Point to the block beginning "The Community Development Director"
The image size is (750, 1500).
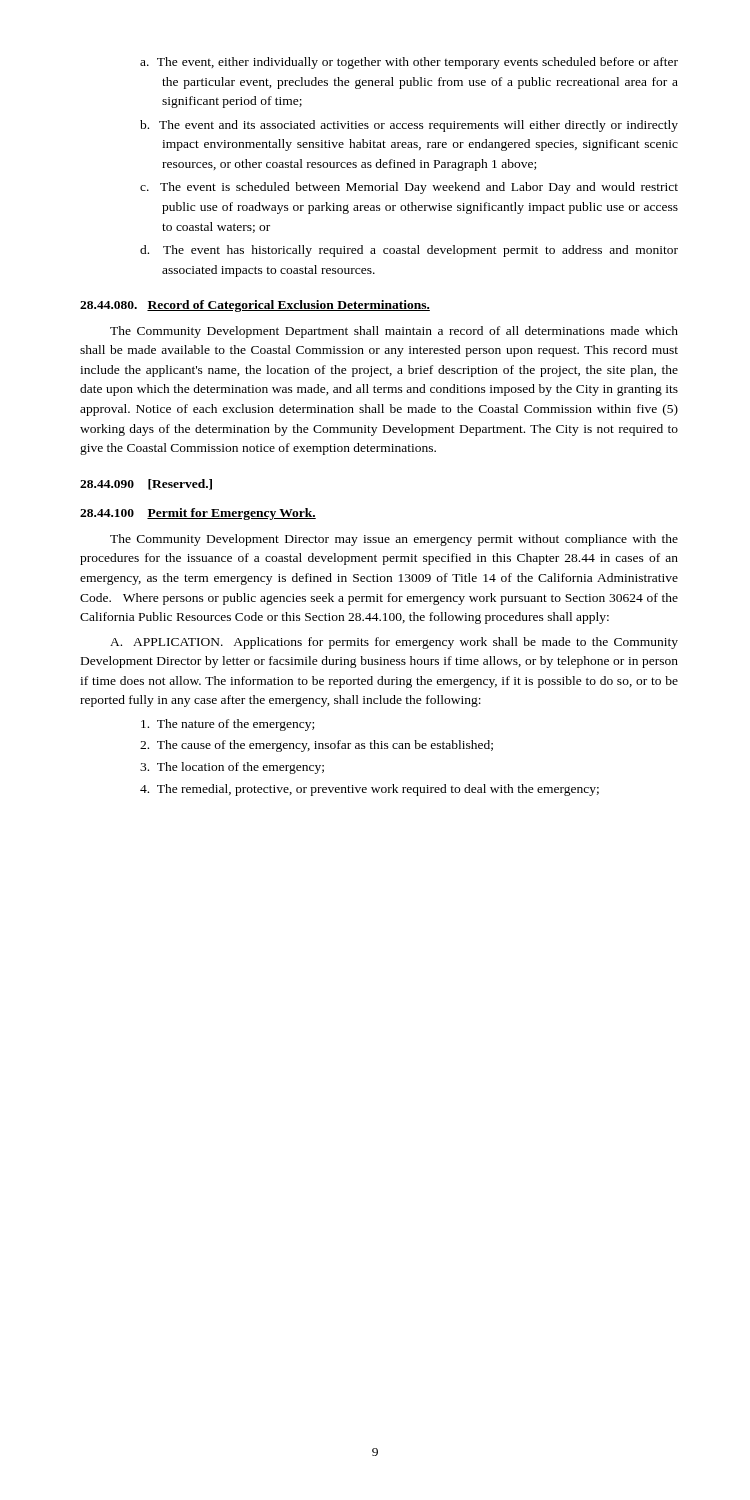point(379,577)
